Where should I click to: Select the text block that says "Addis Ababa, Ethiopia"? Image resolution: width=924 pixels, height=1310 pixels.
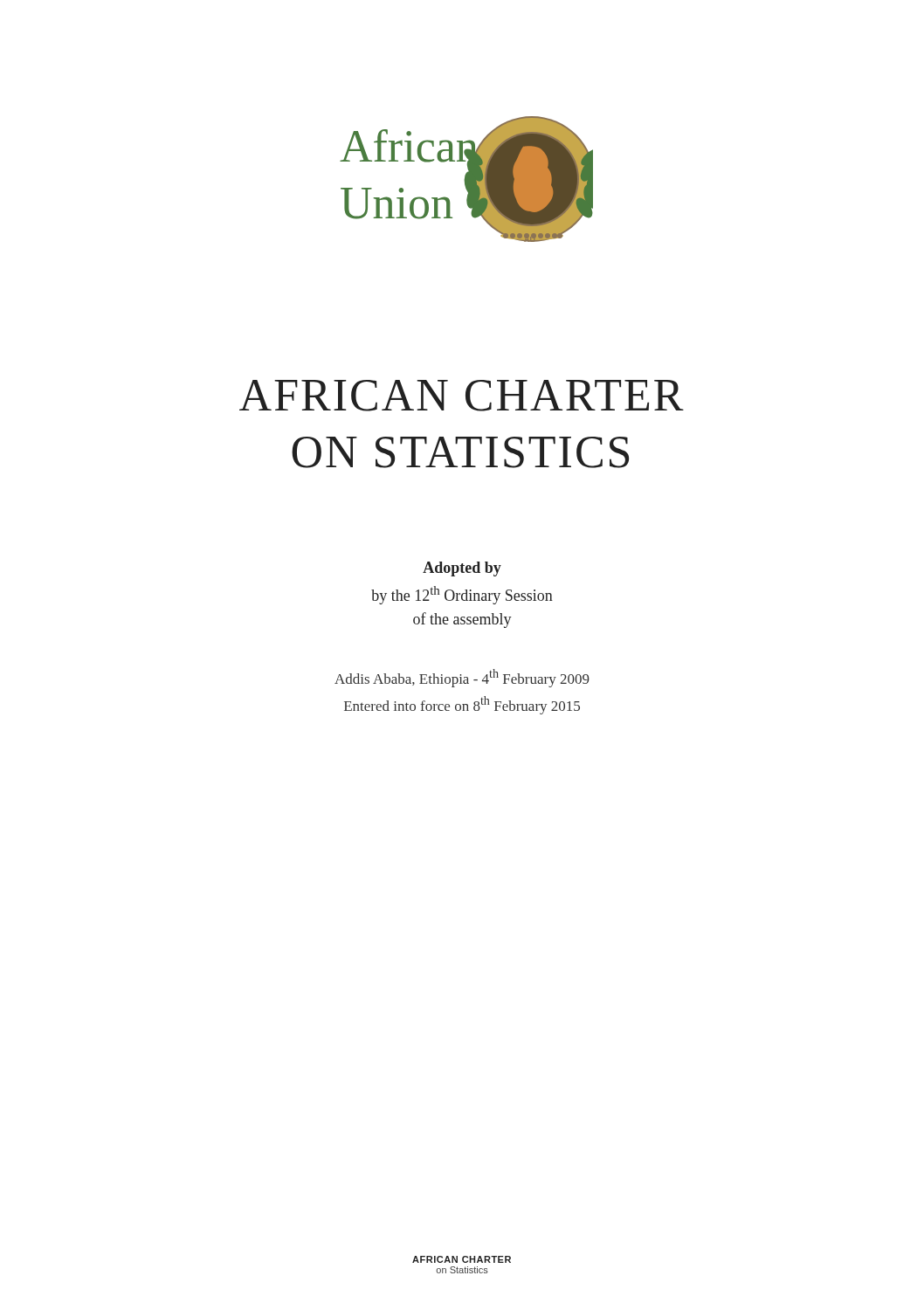point(462,691)
